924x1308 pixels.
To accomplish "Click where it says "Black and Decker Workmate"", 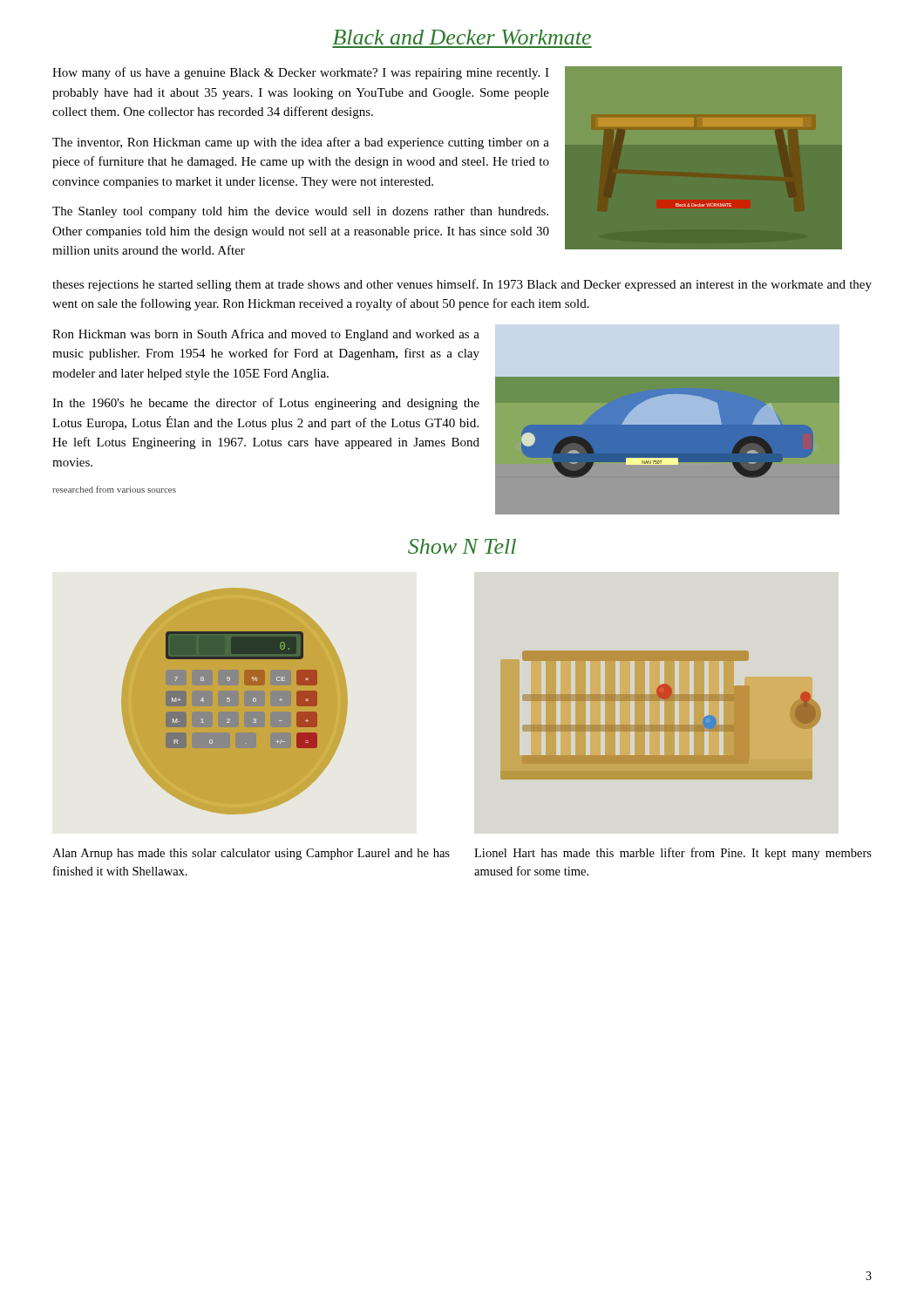I will pyautogui.click(x=462, y=37).
